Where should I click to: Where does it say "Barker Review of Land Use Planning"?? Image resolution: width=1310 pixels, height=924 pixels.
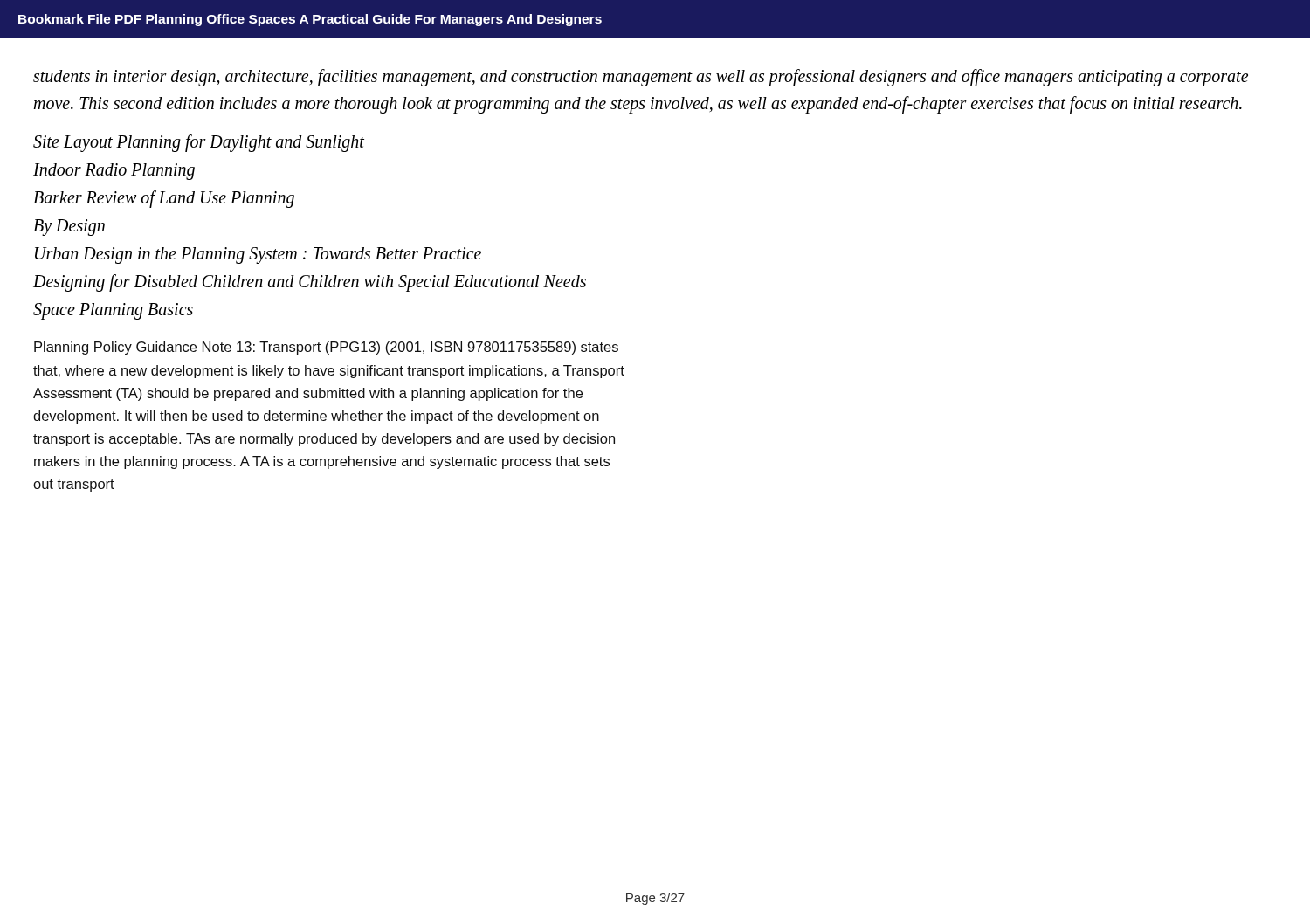tap(164, 198)
